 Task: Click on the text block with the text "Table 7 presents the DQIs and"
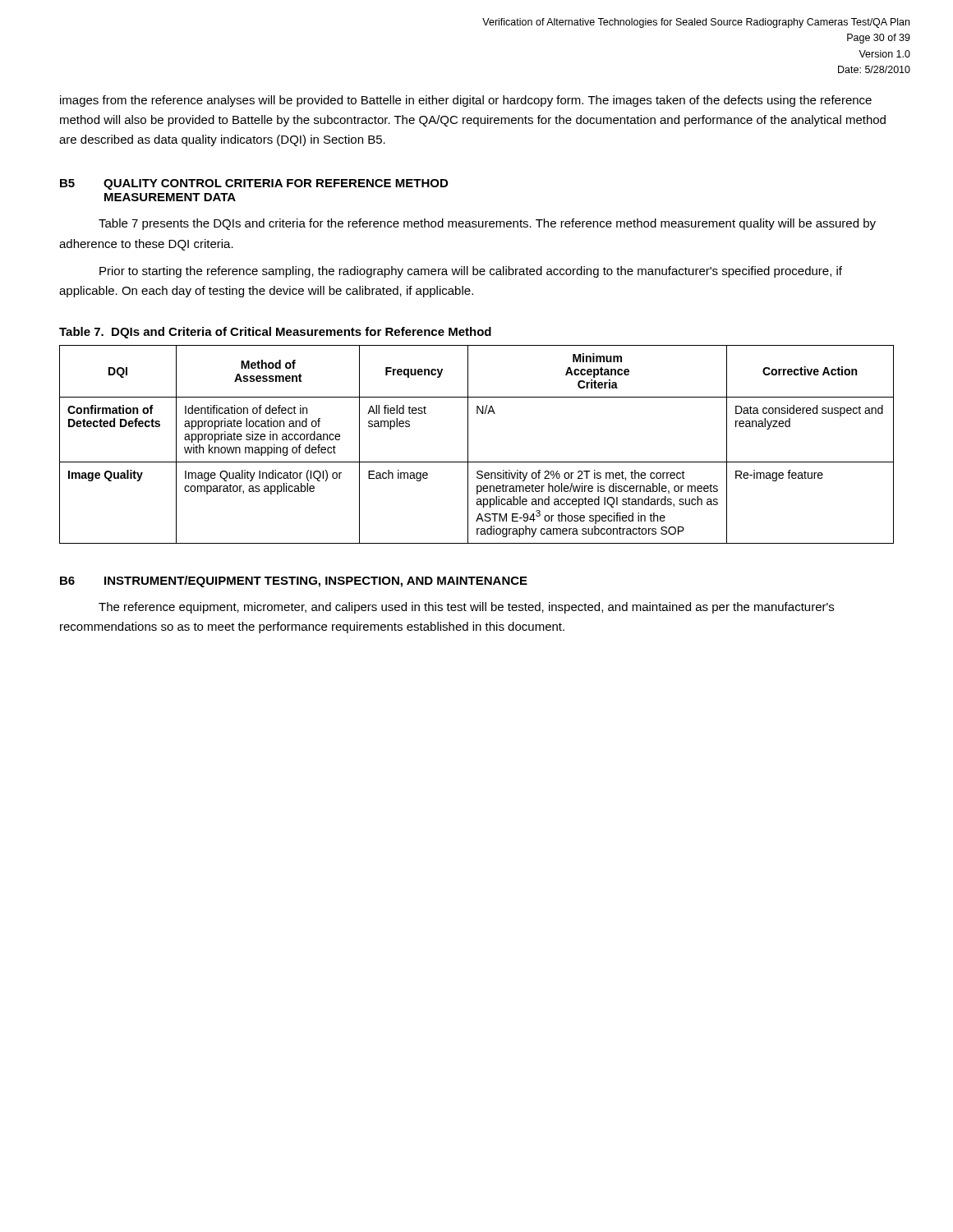coord(467,233)
